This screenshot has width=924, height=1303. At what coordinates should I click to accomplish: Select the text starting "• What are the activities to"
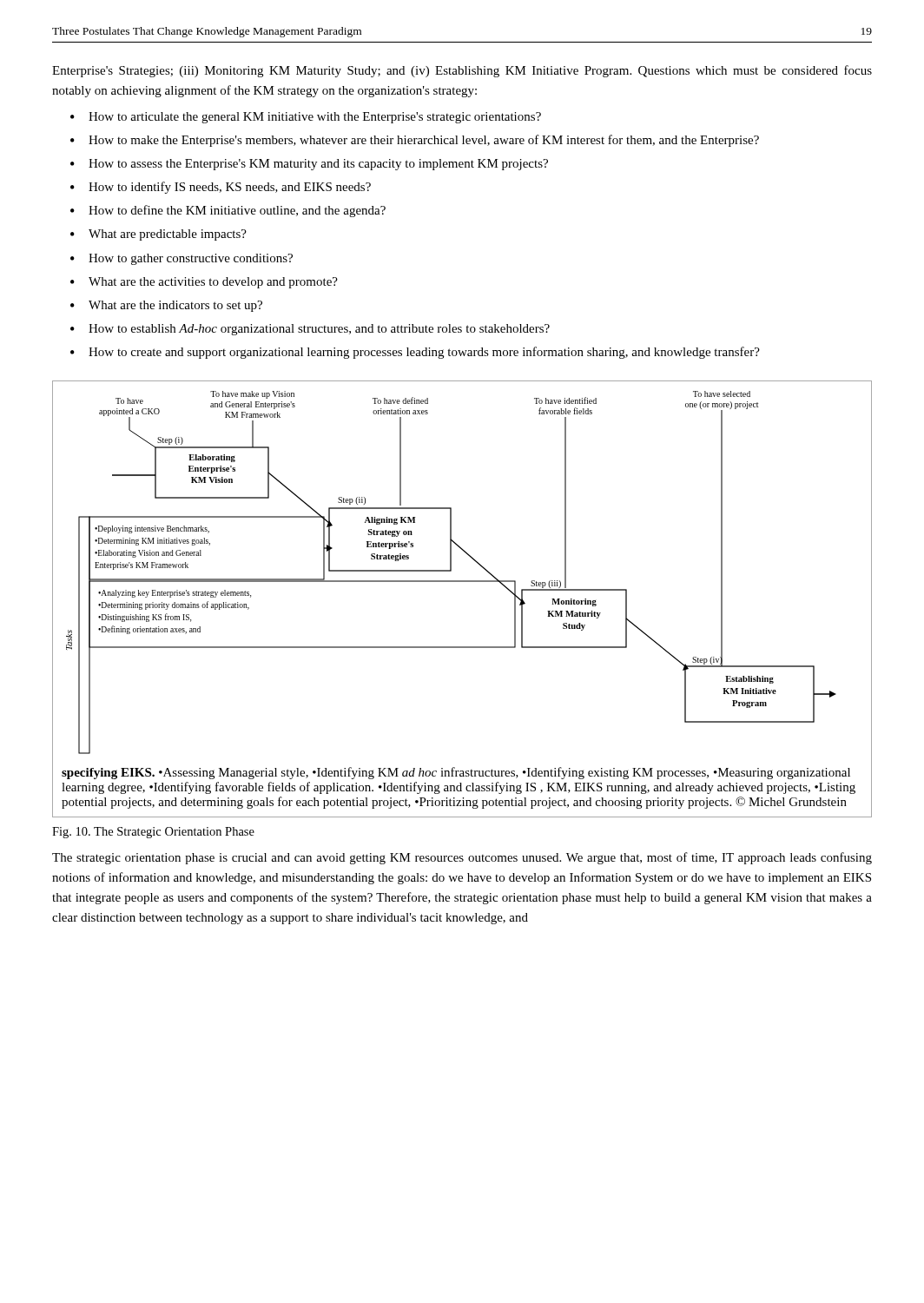204,283
